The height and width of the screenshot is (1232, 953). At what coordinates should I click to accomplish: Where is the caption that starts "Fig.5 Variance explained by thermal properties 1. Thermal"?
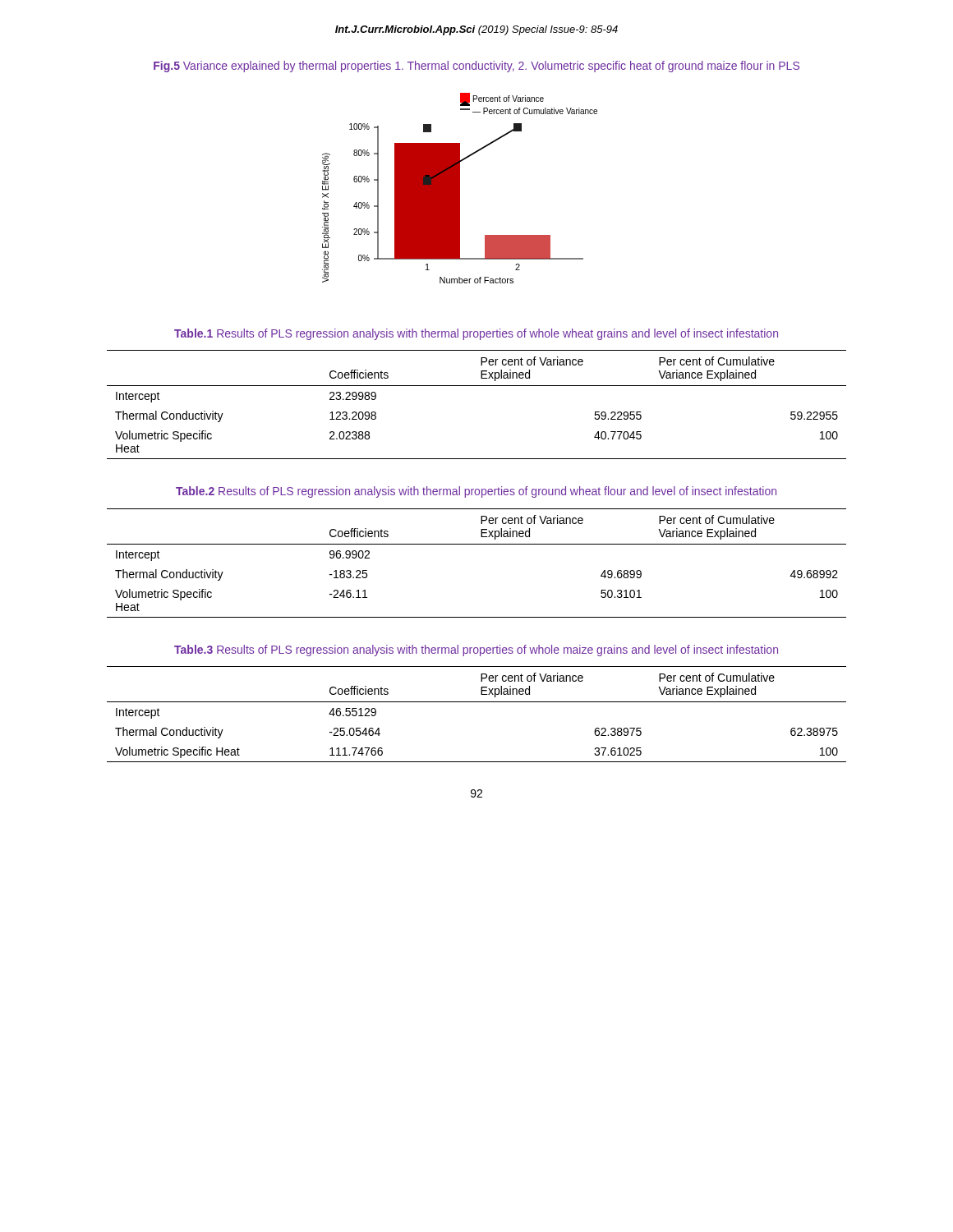476,66
